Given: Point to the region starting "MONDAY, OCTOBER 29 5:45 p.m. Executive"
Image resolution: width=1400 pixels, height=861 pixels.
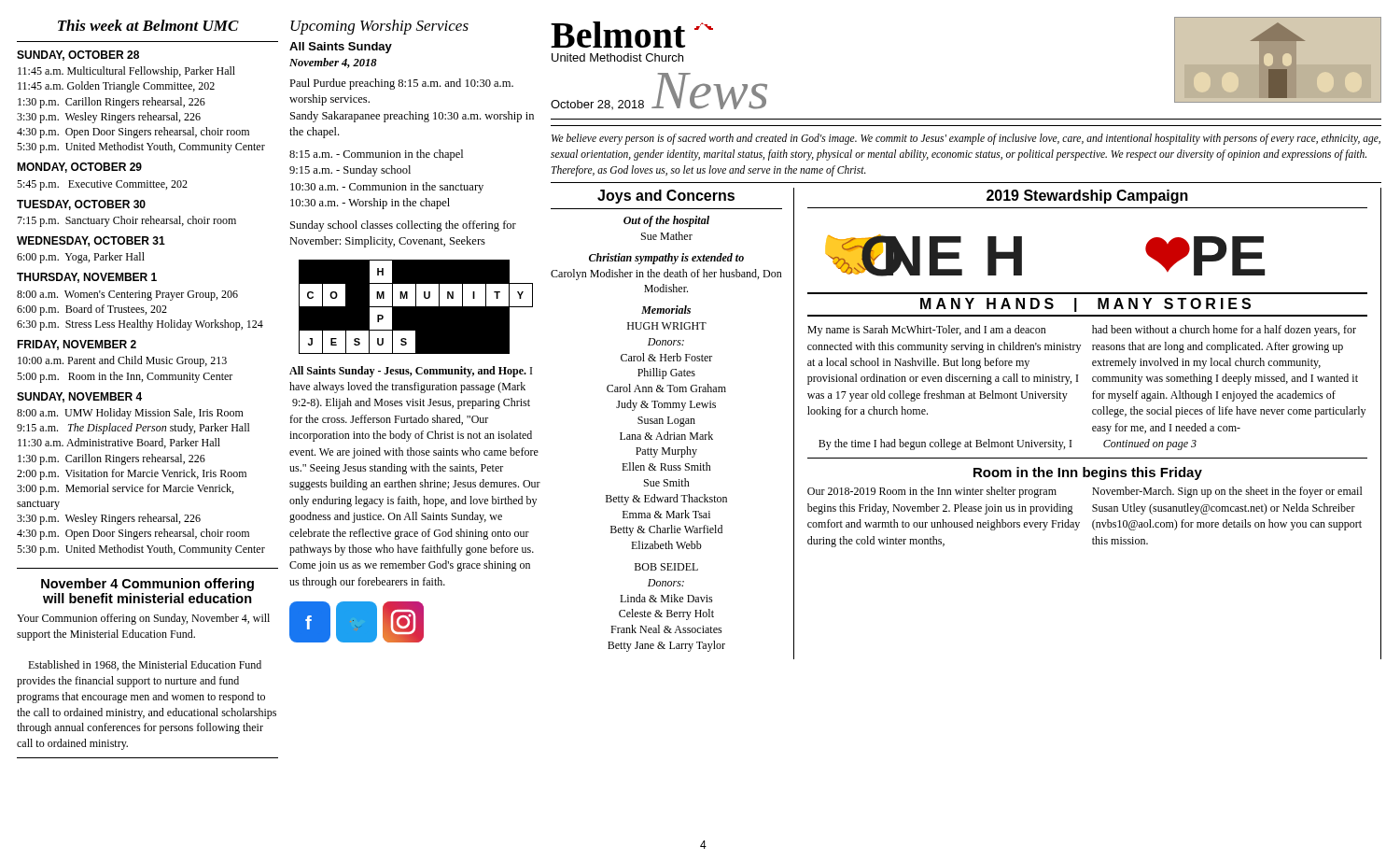Looking at the screenshot, I should point(147,175).
